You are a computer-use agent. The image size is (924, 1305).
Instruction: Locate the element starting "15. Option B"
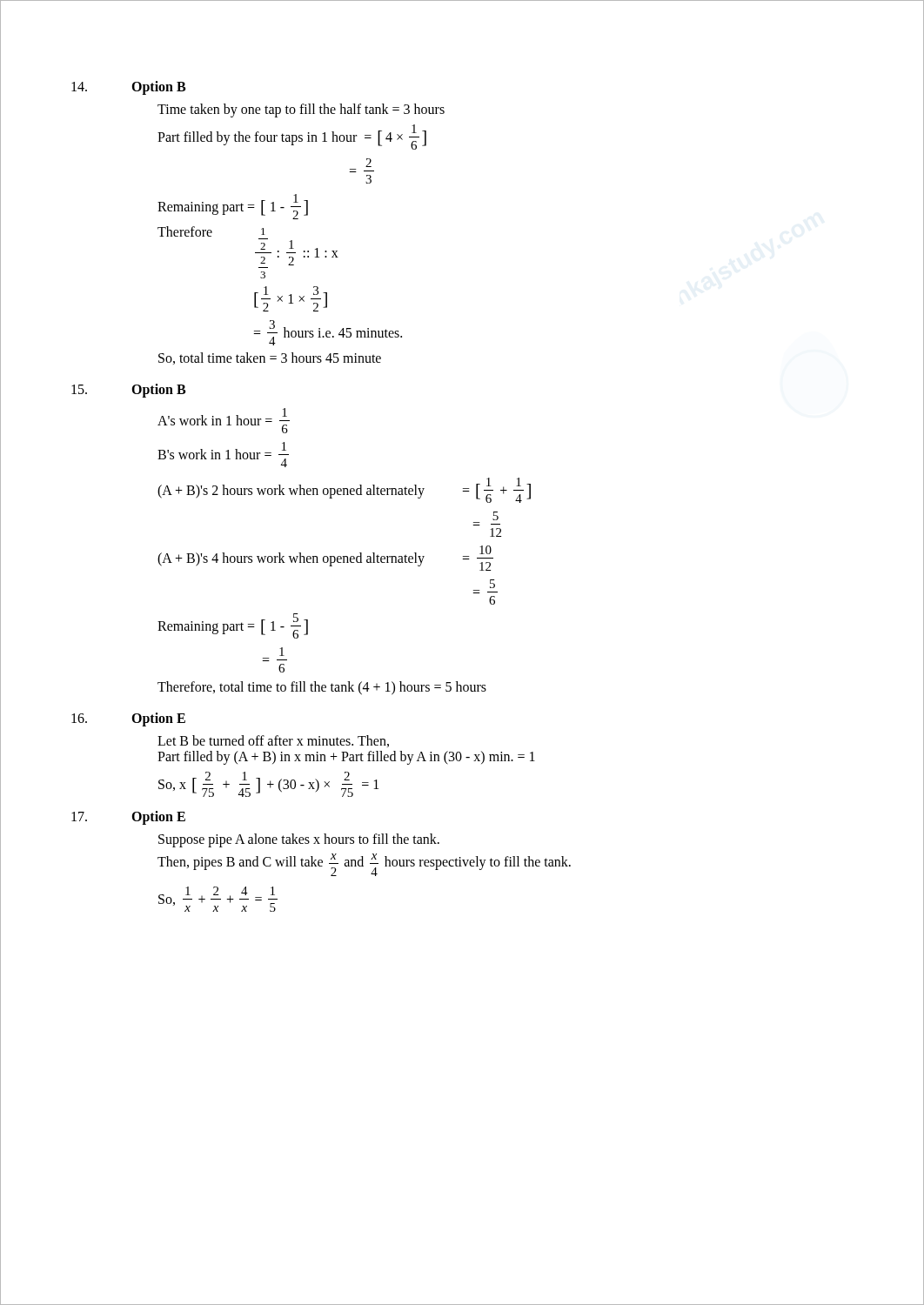(128, 390)
